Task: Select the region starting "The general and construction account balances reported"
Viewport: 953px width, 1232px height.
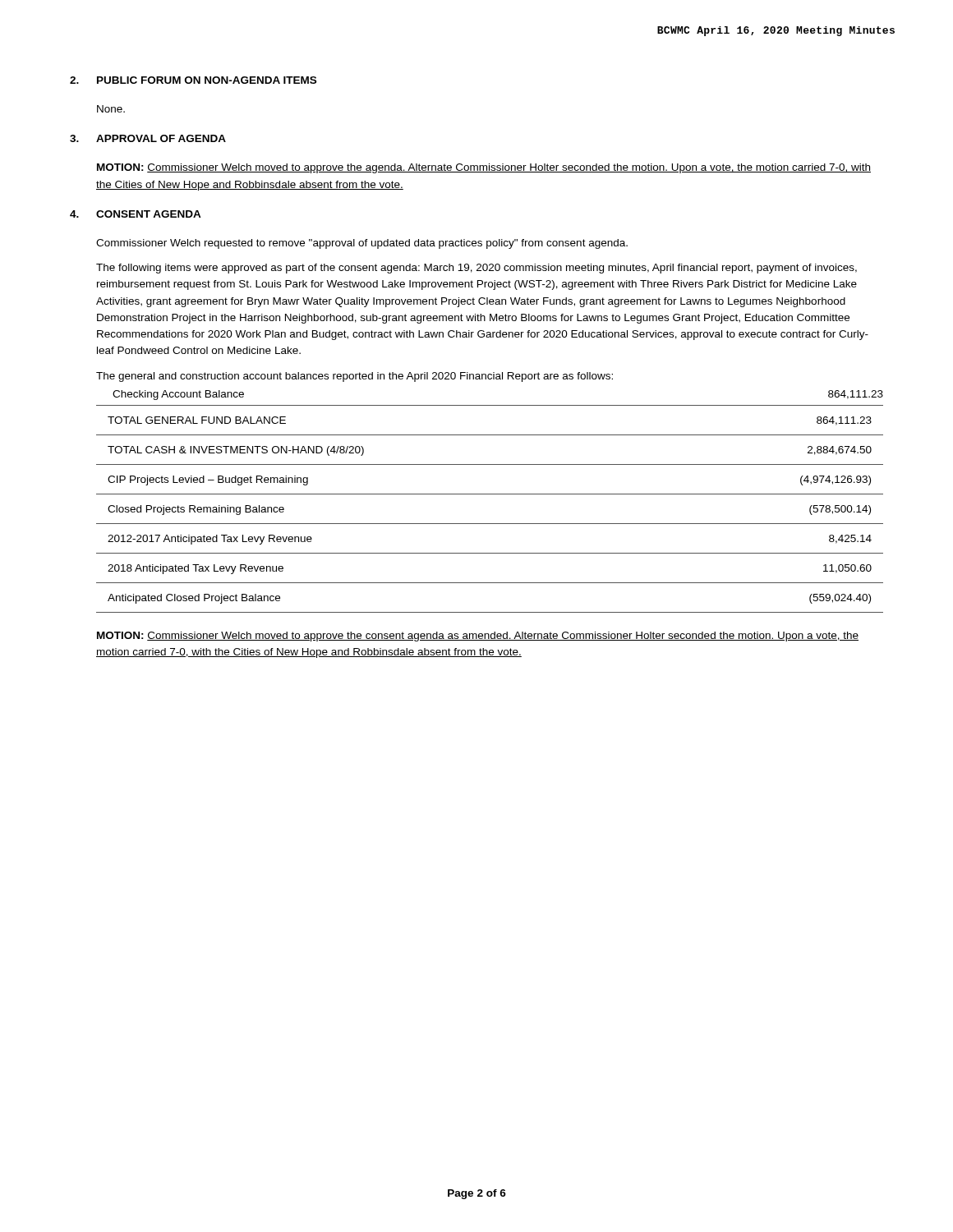Action: [x=490, y=384]
